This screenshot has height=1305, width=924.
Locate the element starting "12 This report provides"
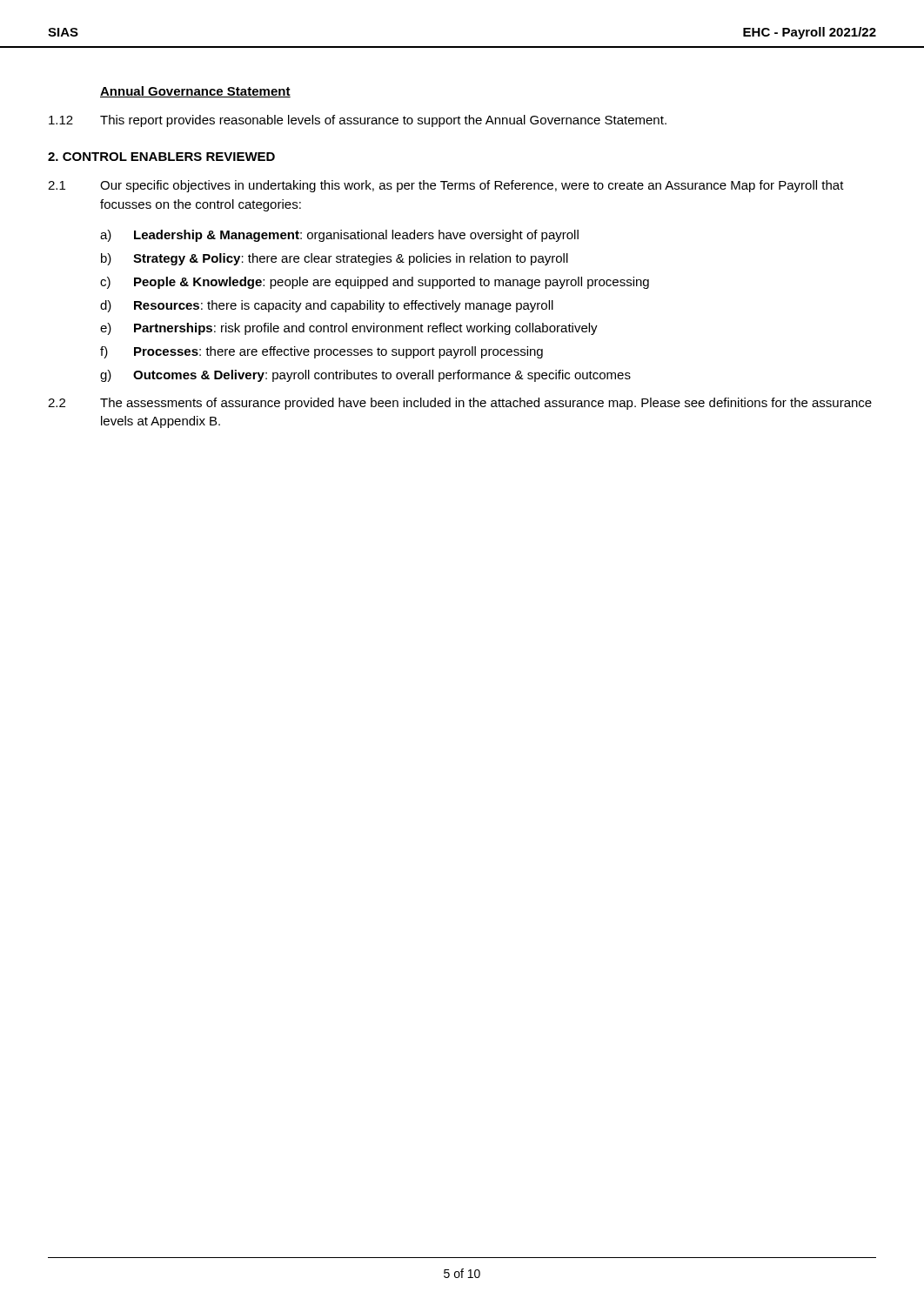[x=358, y=120]
